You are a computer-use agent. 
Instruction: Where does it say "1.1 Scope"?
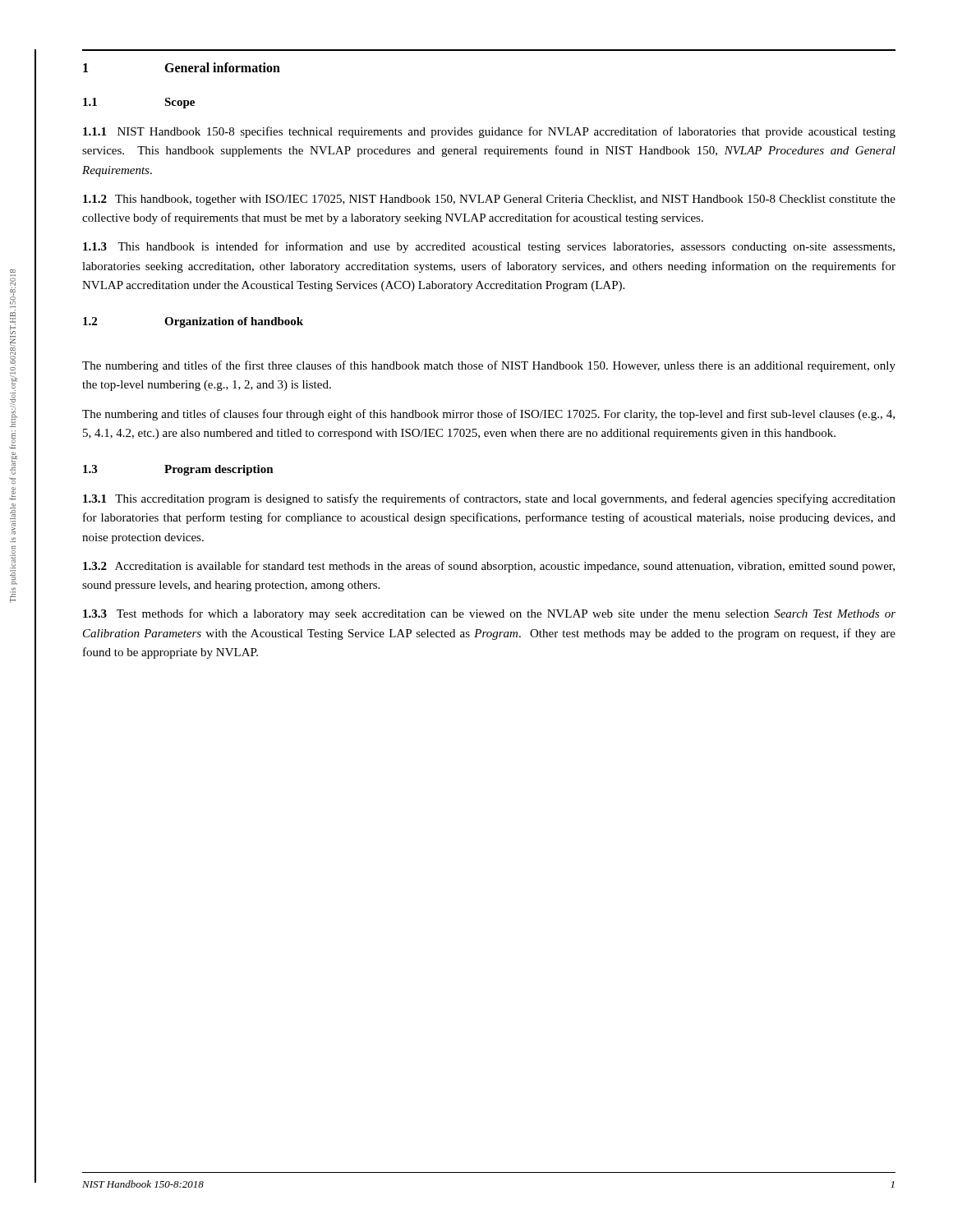85,103
